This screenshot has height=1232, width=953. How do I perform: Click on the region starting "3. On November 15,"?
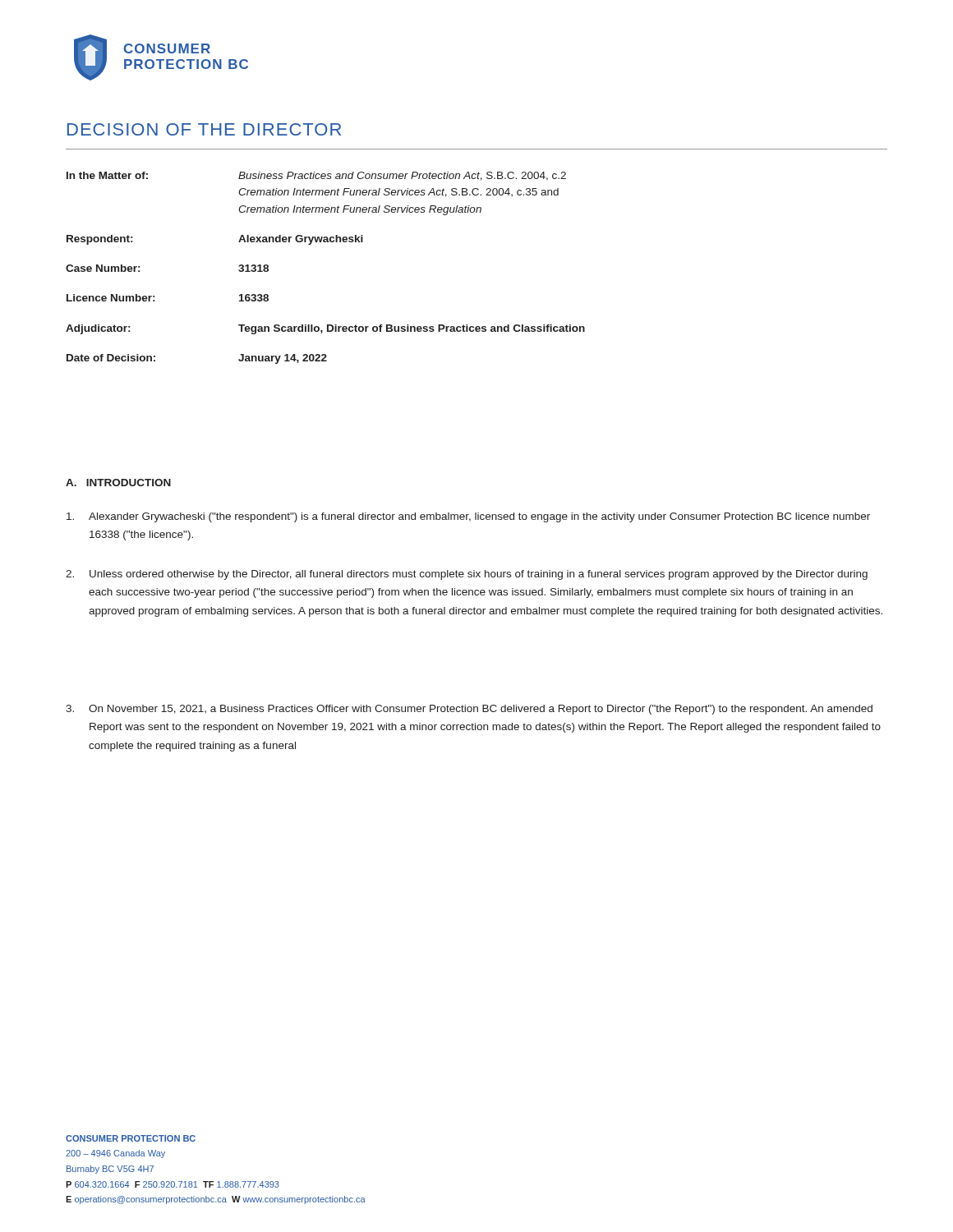(476, 727)
